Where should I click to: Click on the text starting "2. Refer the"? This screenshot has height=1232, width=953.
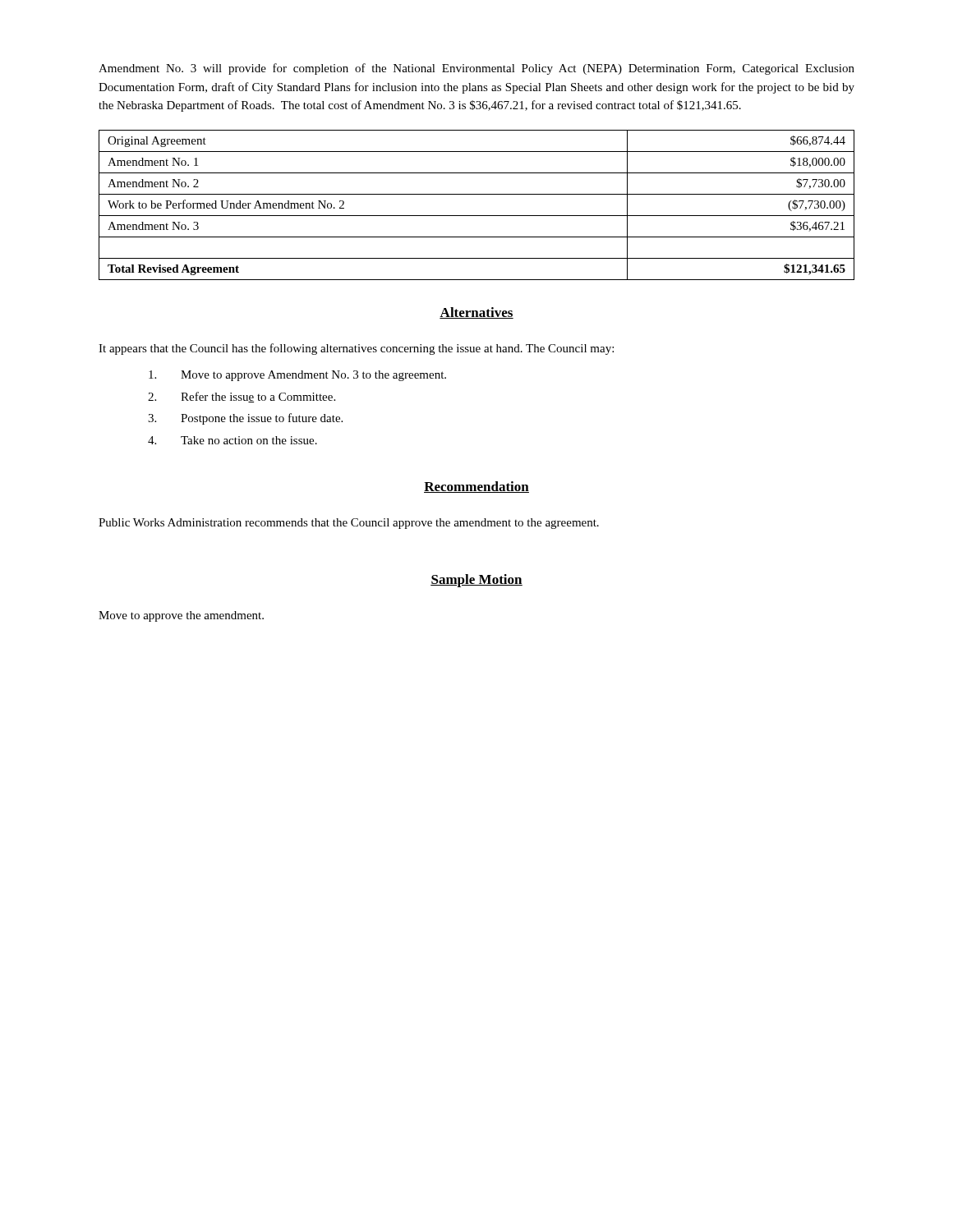tap(242, 397)
